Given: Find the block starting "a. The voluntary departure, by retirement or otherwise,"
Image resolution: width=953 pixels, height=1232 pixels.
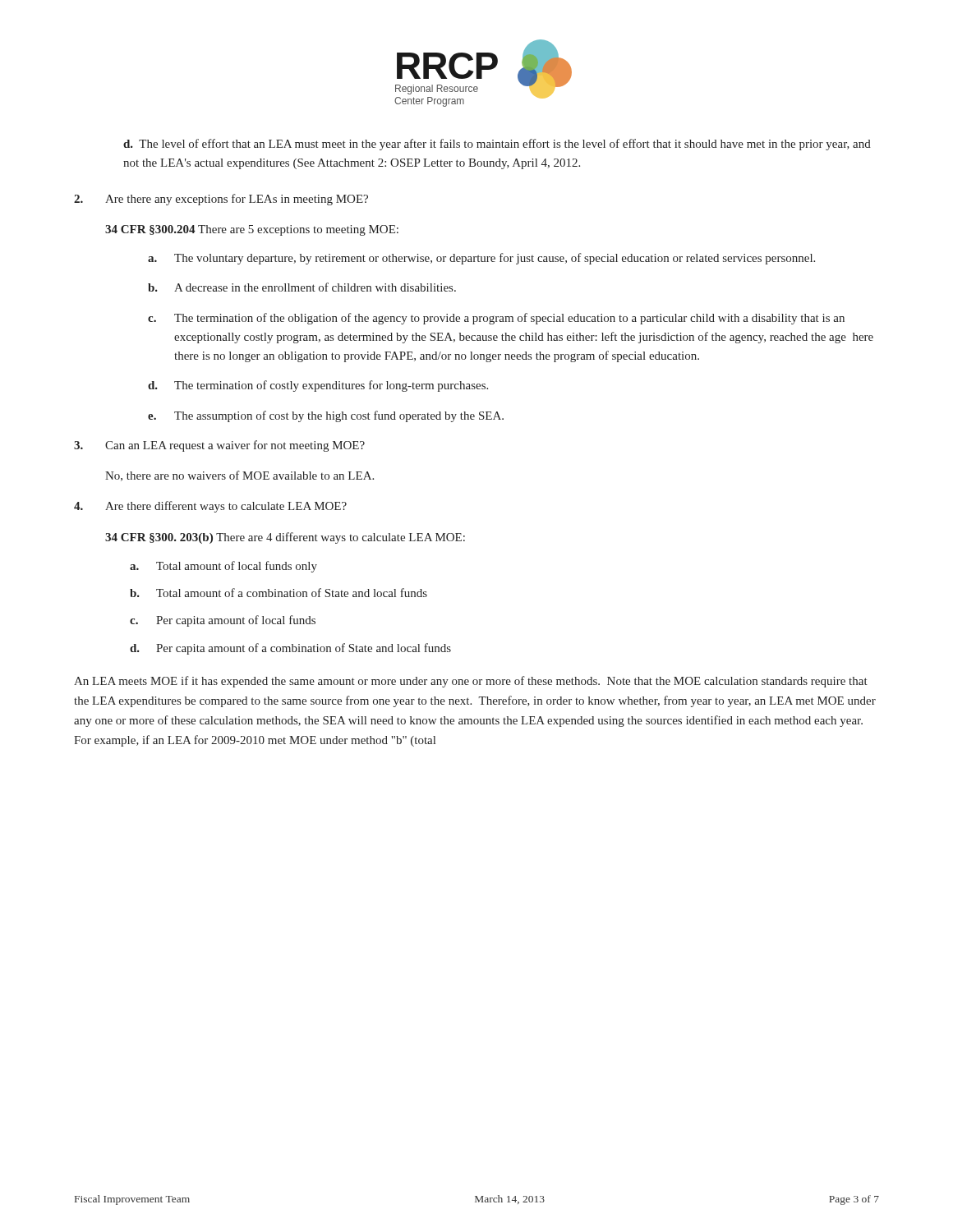Looking at the screenshot, I should 513,258.
